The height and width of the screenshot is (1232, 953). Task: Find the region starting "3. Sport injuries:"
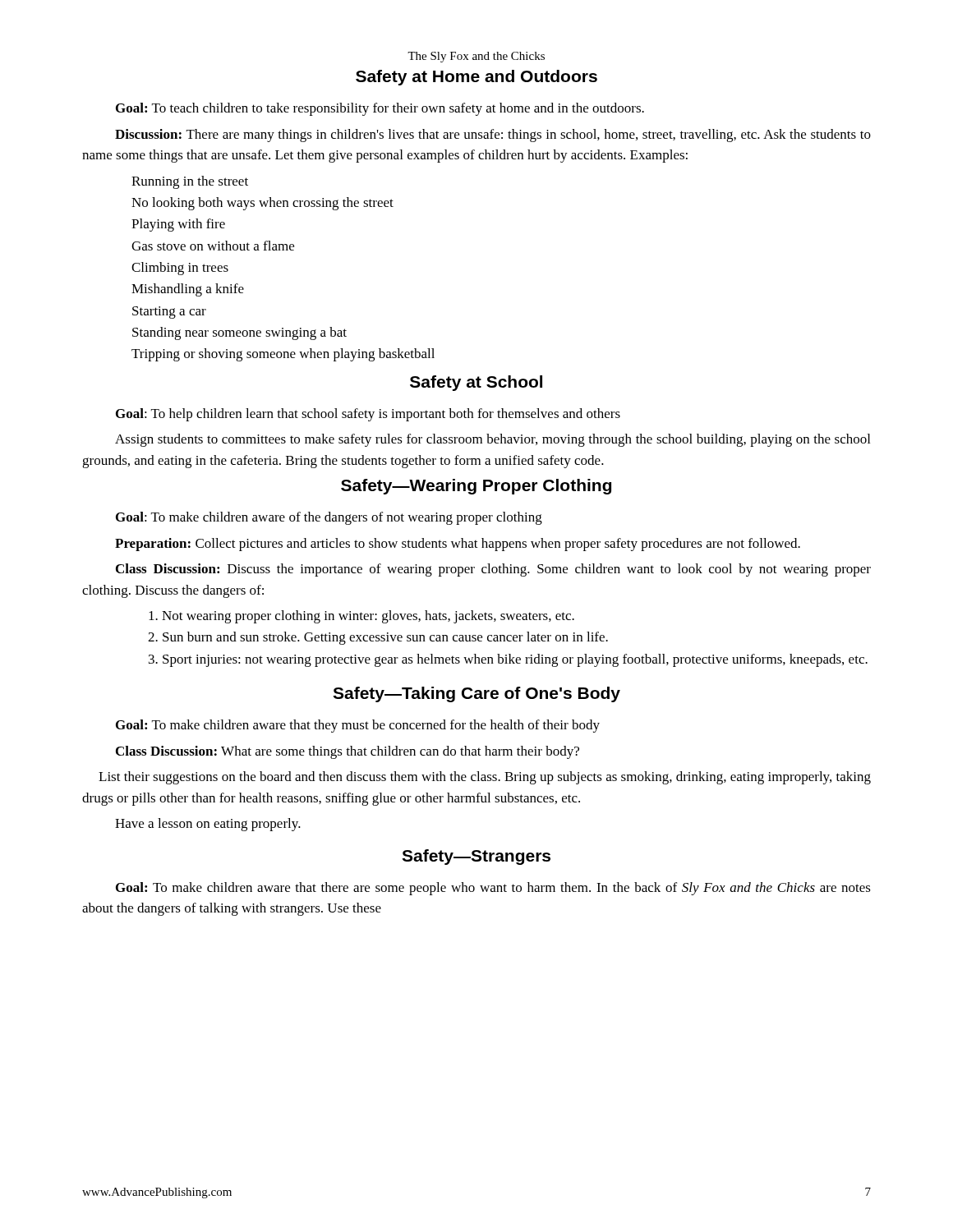[508, 659]
